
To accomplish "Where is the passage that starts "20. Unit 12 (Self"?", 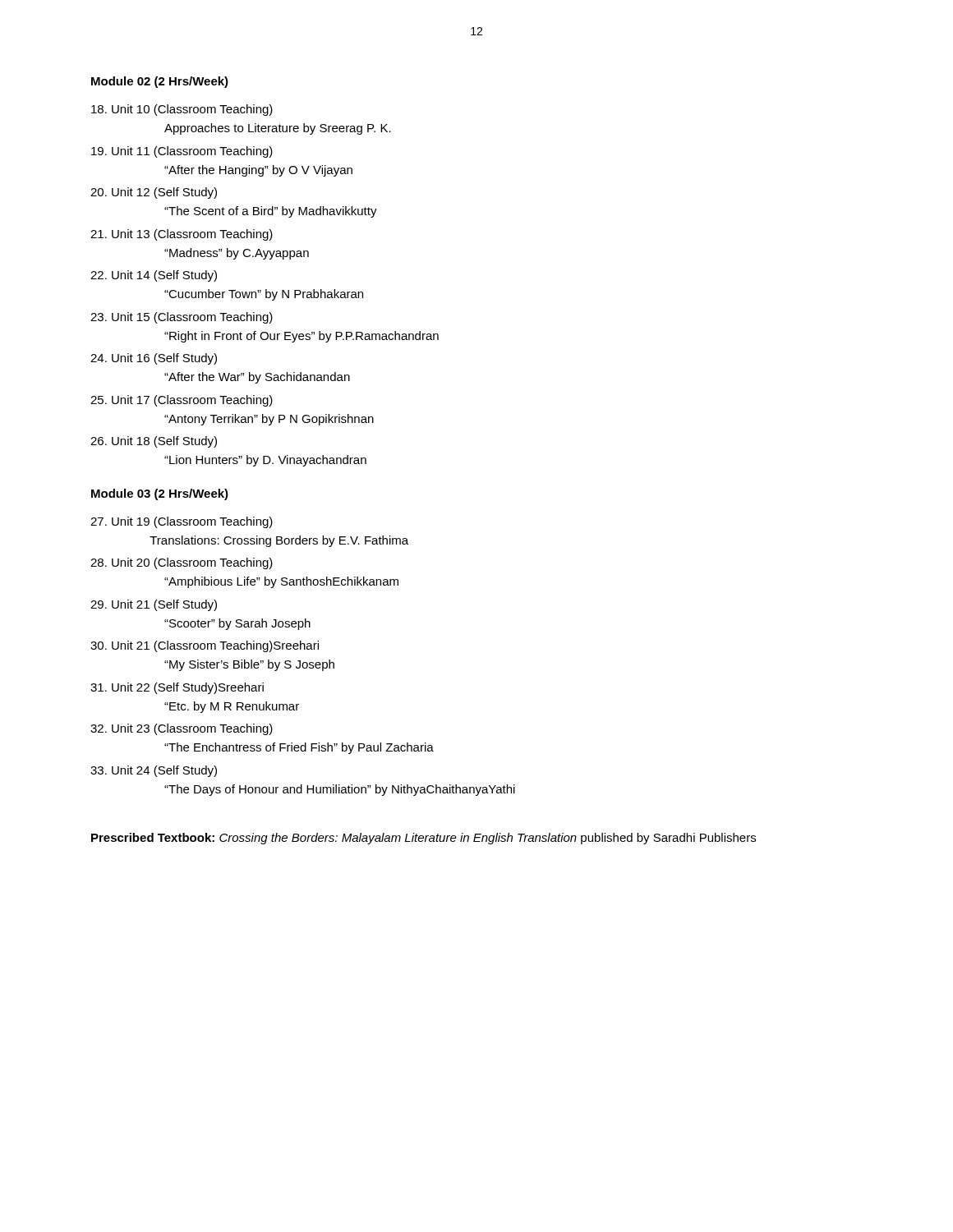I will point(154,193).
